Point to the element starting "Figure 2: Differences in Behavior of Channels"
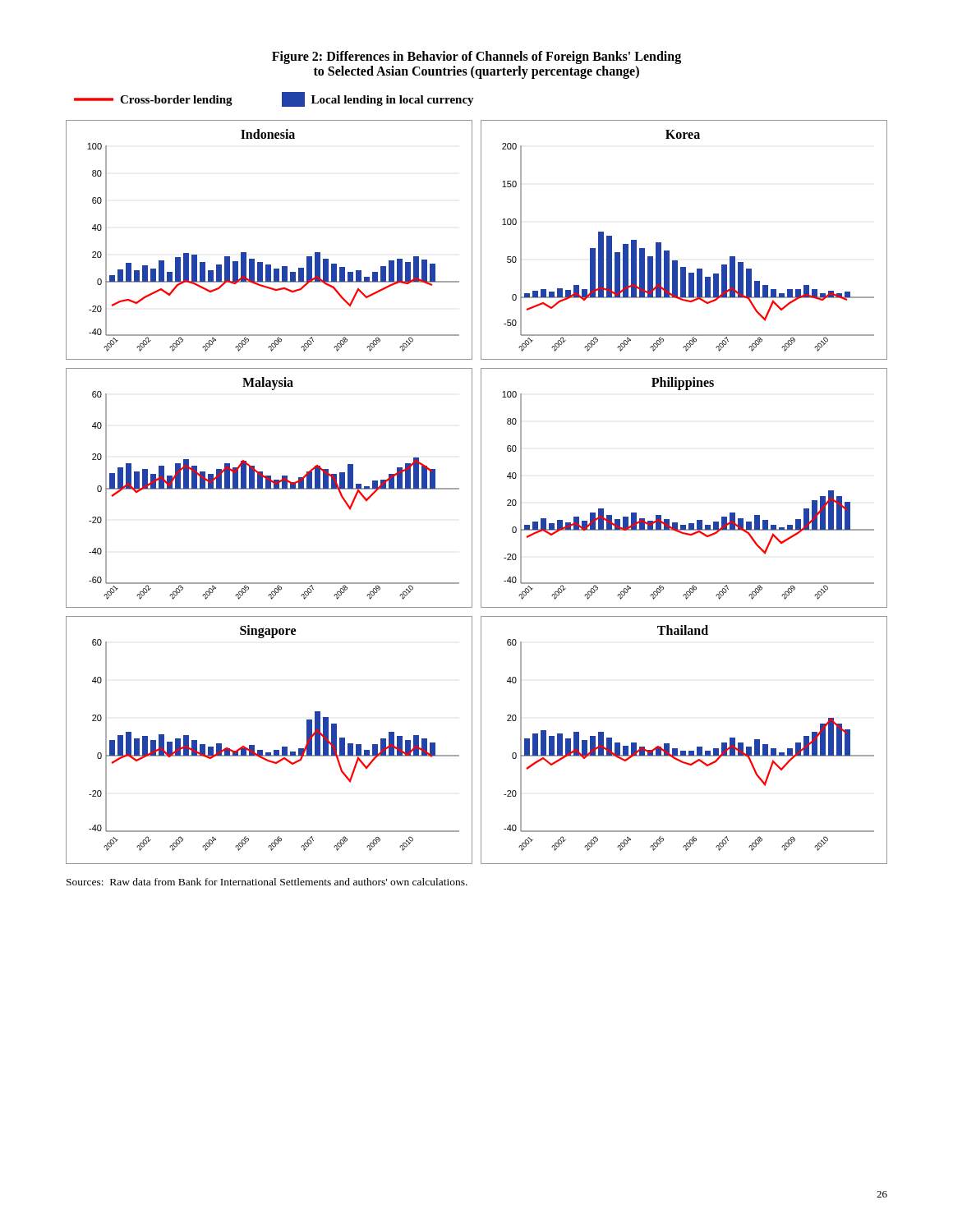The image size is (953, 1232). [x=476, y=64]
